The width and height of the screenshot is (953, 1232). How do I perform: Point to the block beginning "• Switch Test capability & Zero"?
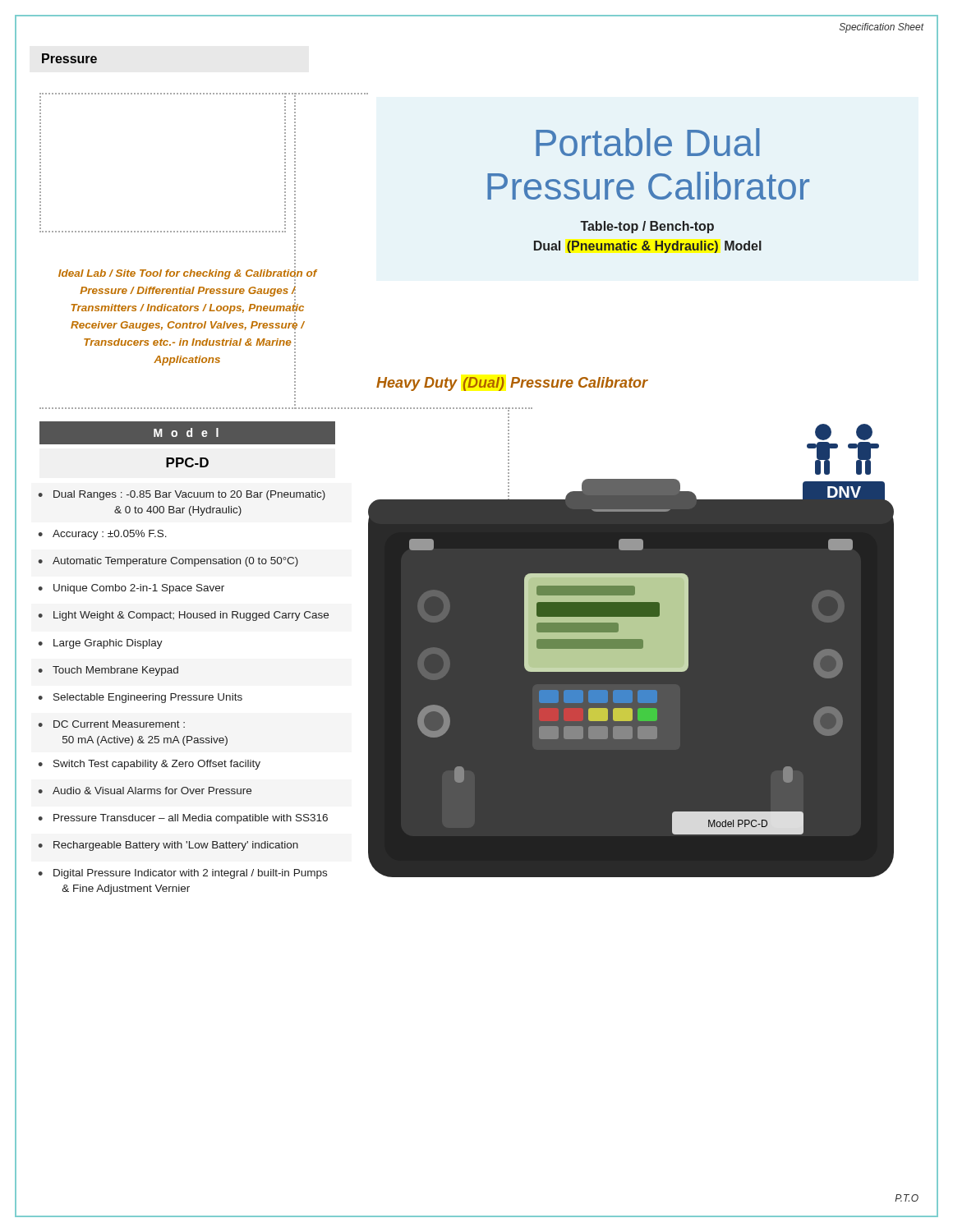click(191, 765)
